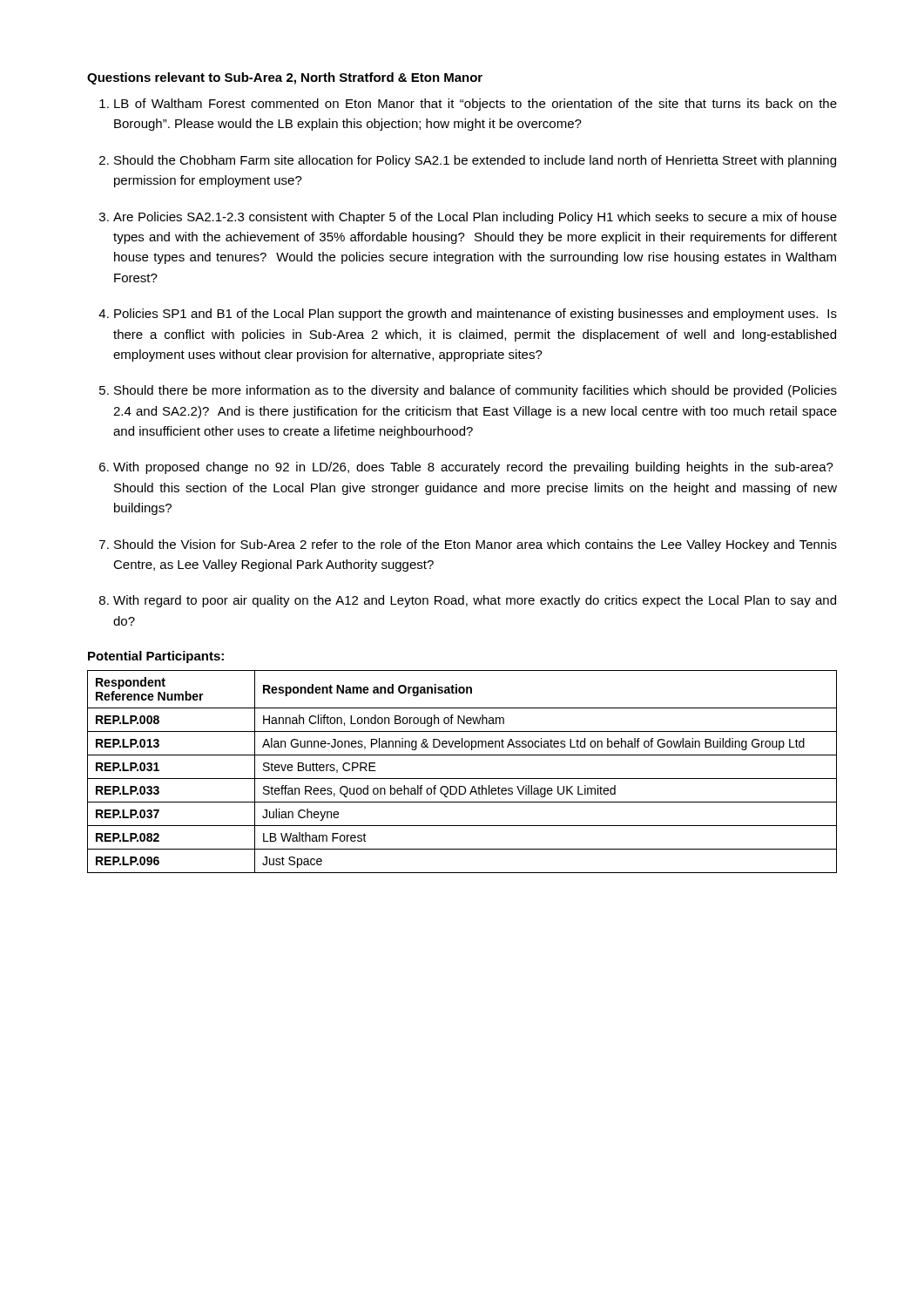
Task: Locate the passage starting "Are Policies SA2.1-2.3 consistent with Chapter"
Action: 475,247
